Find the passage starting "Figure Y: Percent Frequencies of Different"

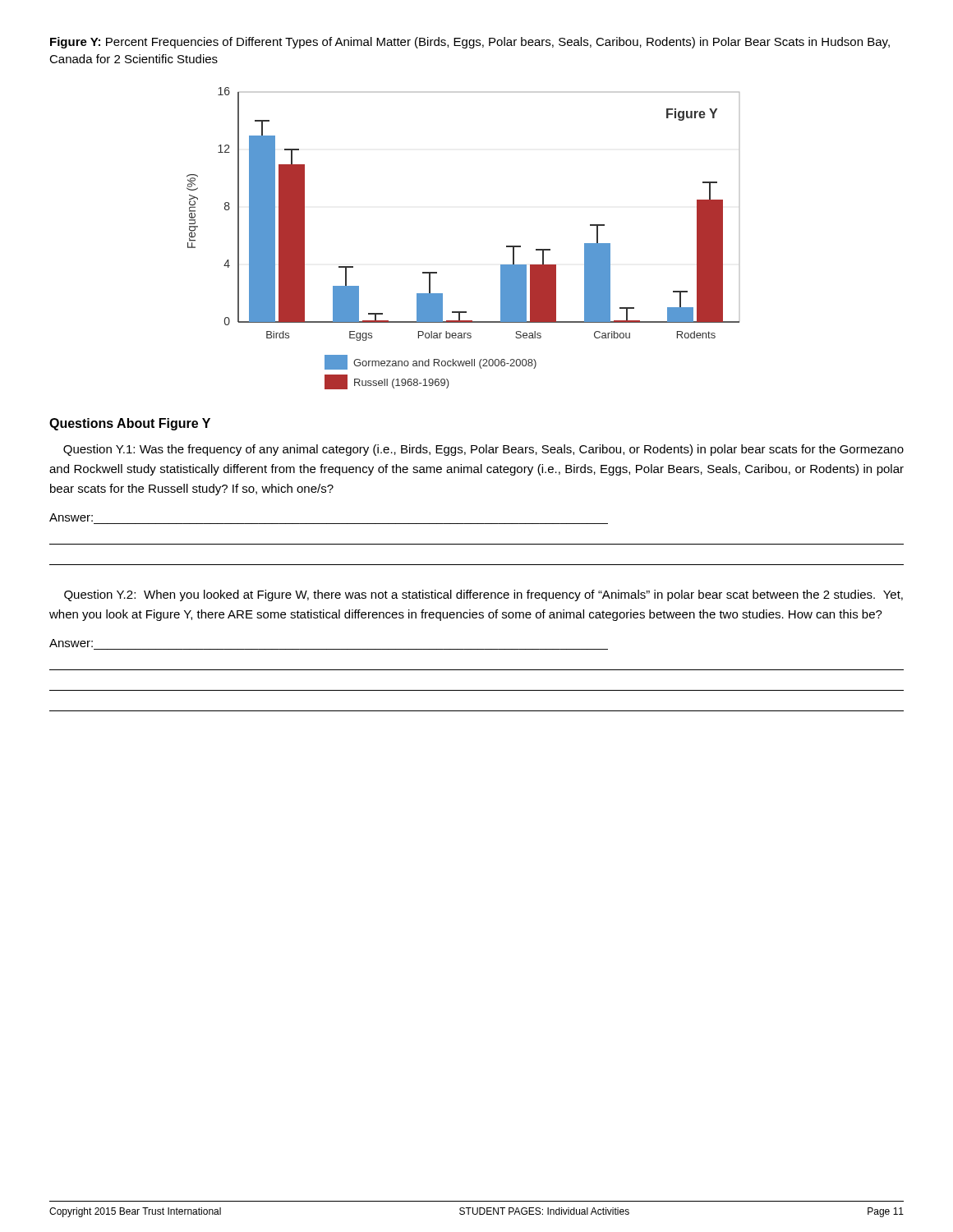point(470,50)
